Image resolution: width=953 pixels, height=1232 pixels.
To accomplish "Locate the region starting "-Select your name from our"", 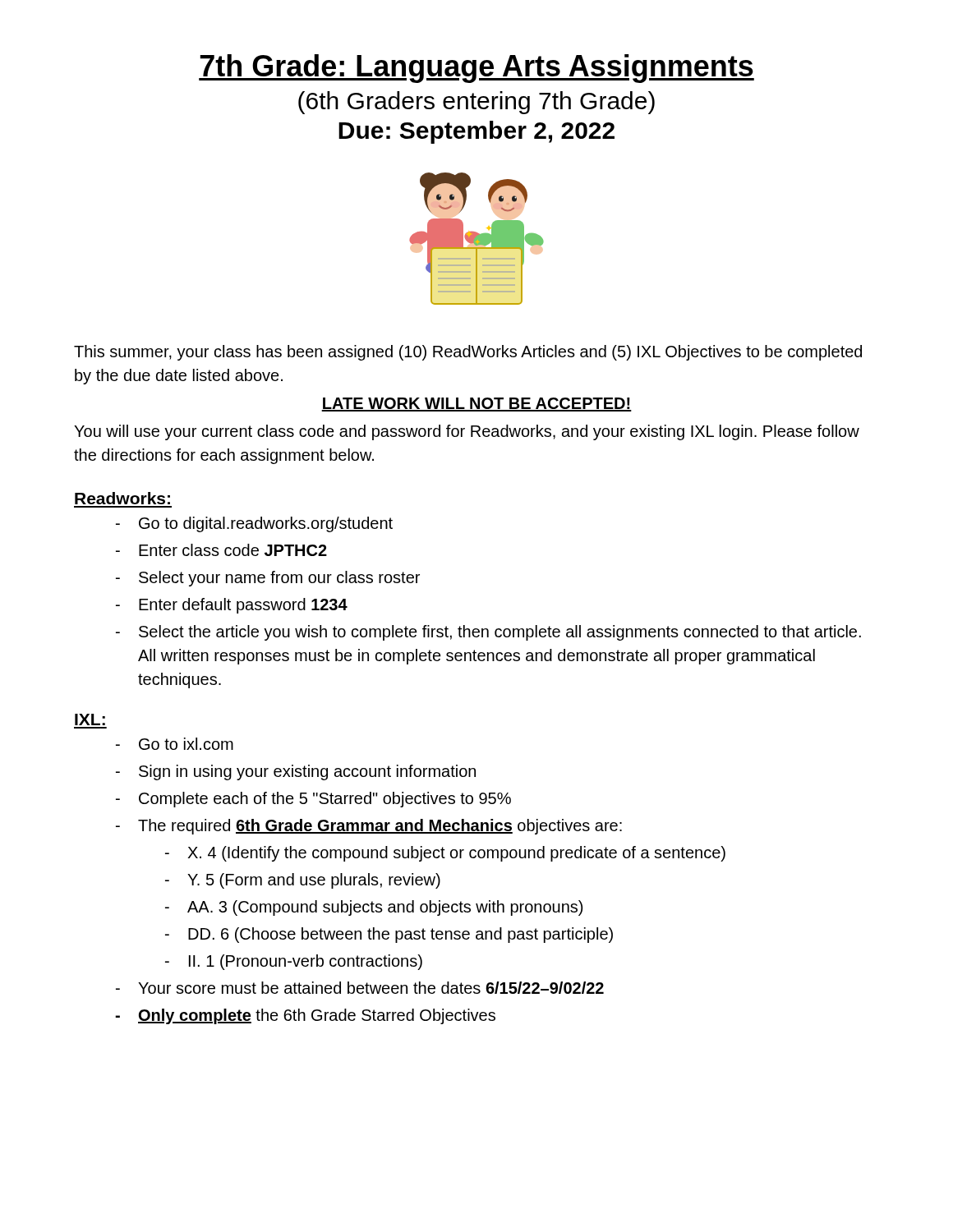I will 268,578.
